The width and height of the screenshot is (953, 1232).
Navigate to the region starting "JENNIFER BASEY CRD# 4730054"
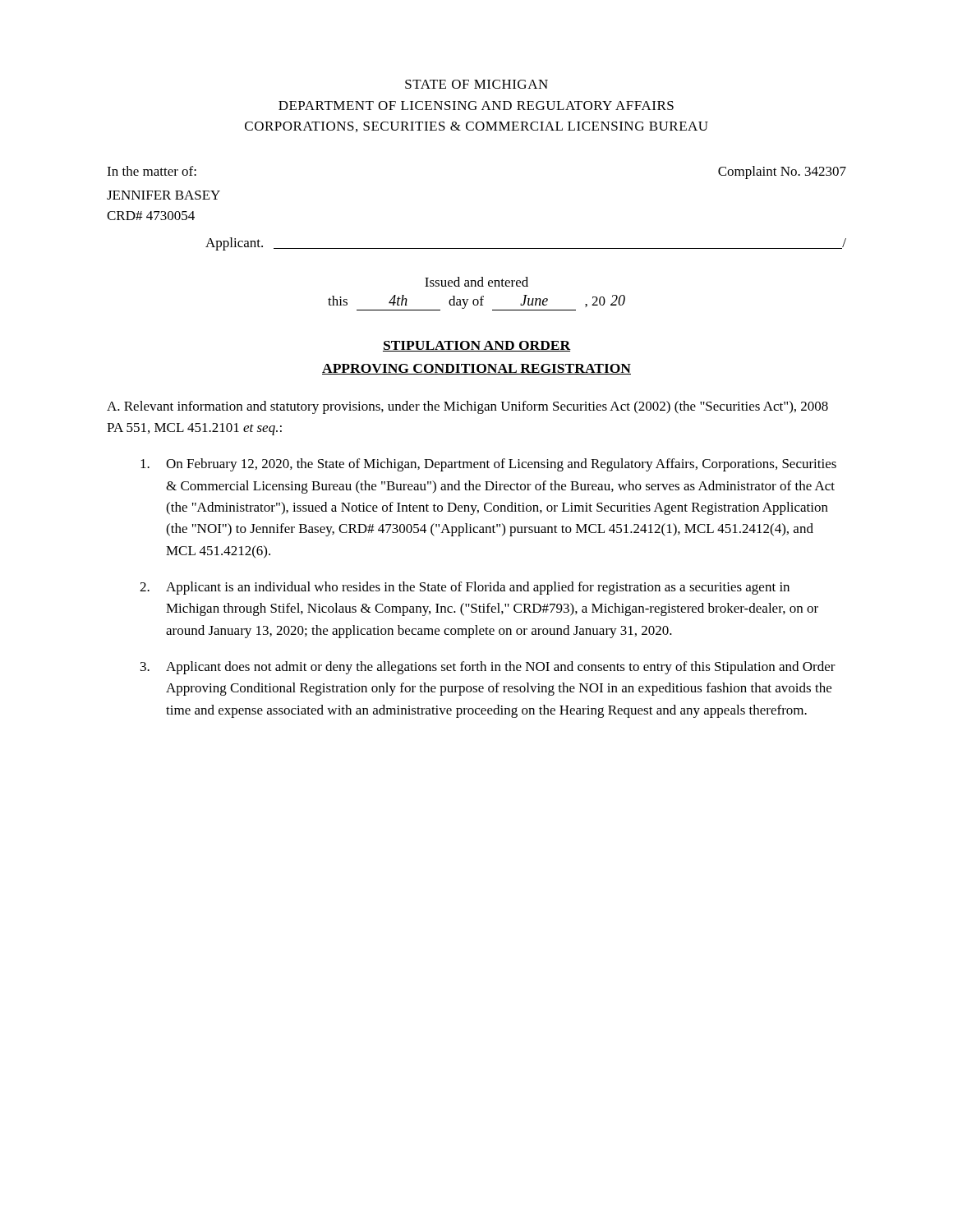164,205
